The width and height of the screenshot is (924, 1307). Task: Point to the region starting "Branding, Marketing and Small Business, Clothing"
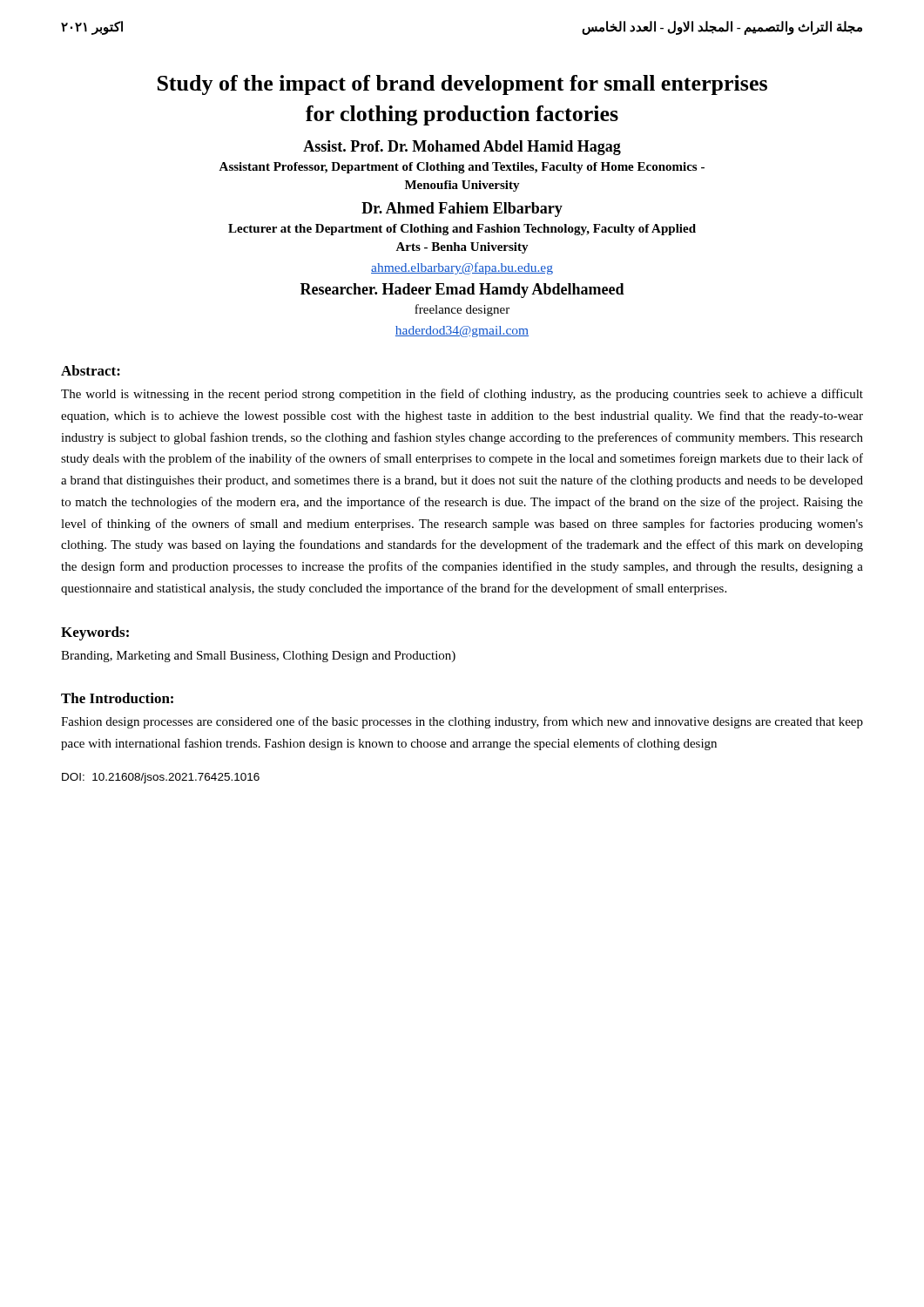(x=258, y=655)
